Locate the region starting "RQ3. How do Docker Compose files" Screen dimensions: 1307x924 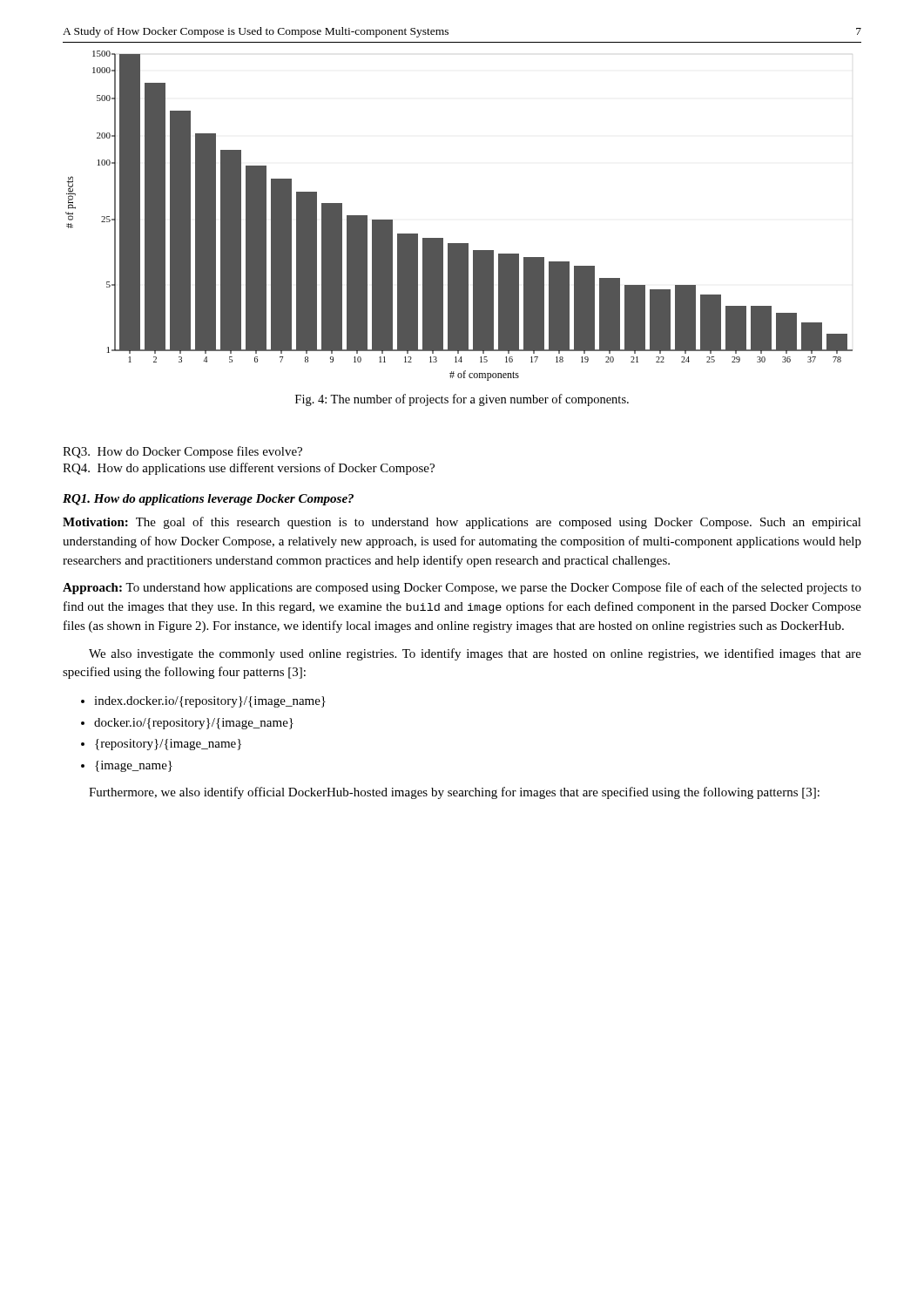click(183, 451)
